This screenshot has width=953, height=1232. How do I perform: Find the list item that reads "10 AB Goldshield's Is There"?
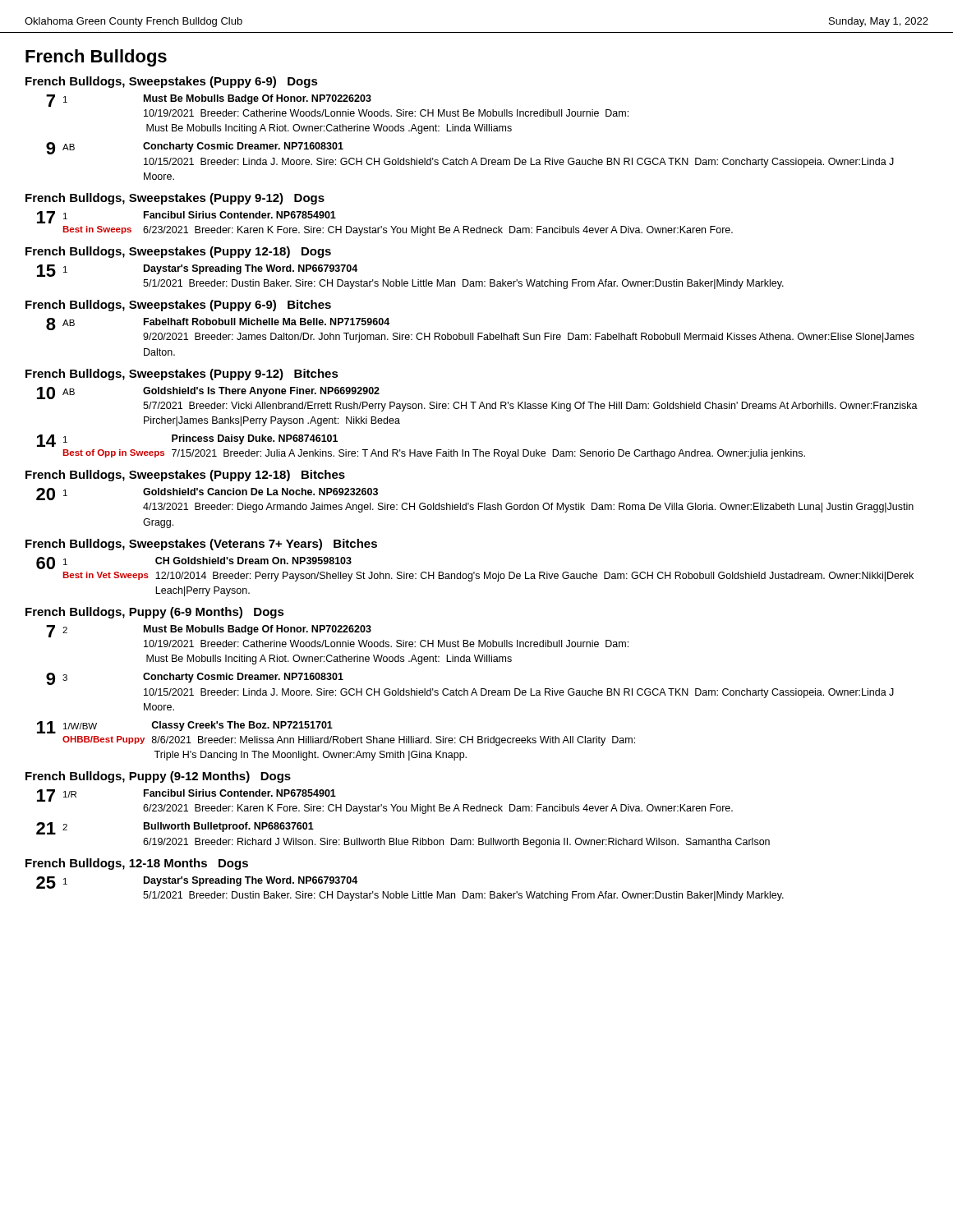tap(476, 406)
